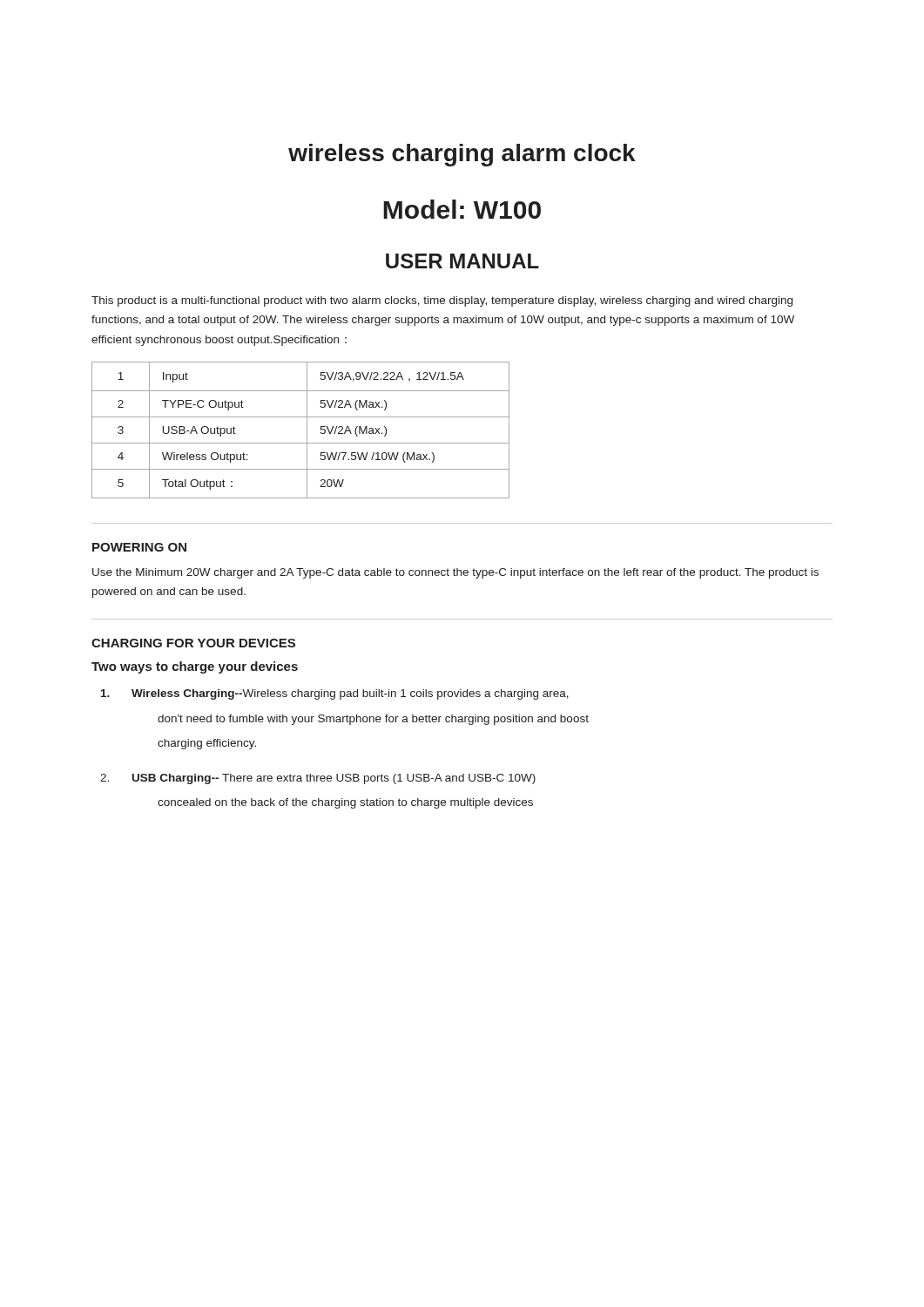This screenshot has height=1307, width=924.
Task: Find the text block containing "This product is a multi-functional product with"
Action: [443, 320]
